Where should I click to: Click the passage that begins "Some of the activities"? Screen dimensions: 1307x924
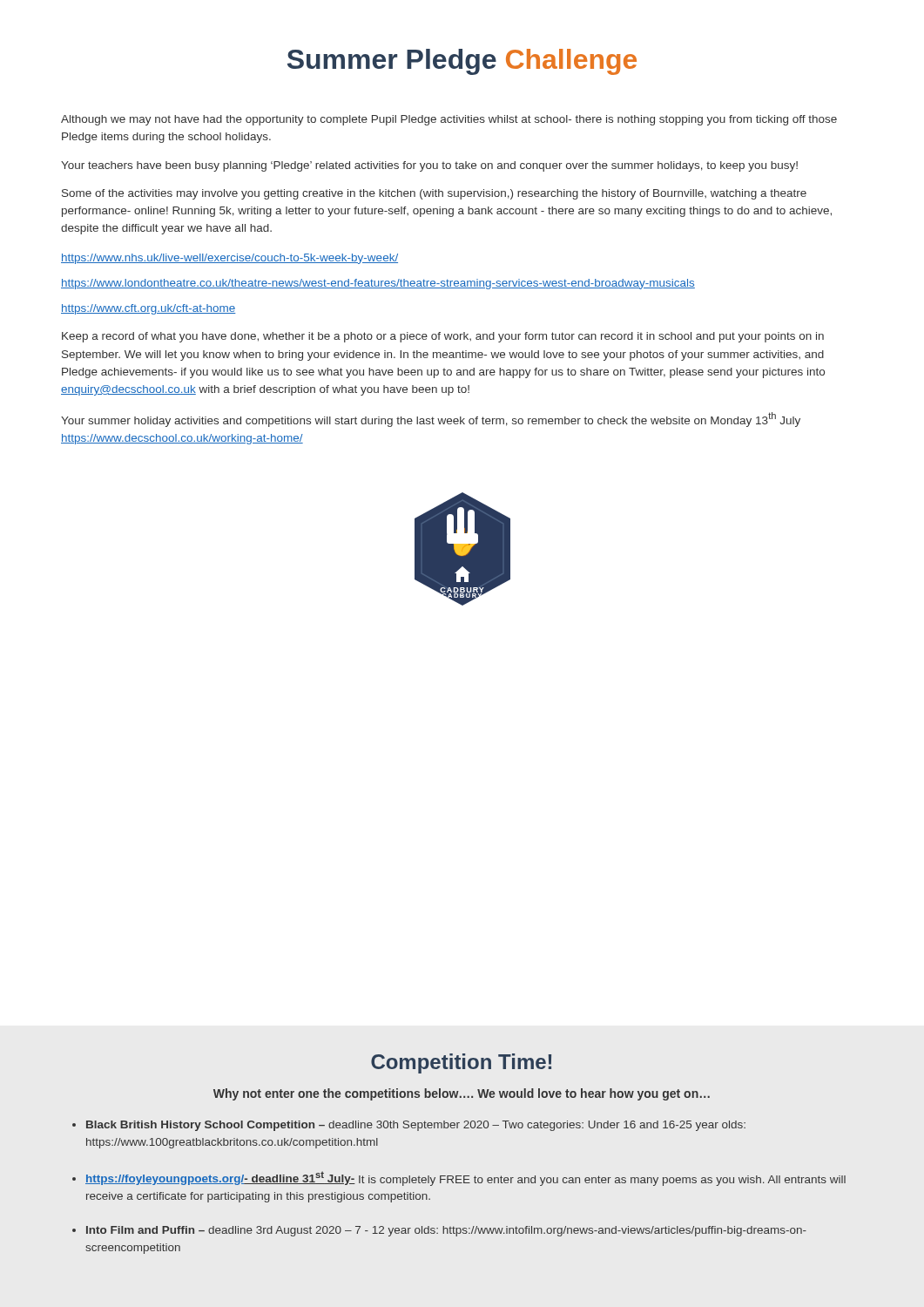pos(462,211)
